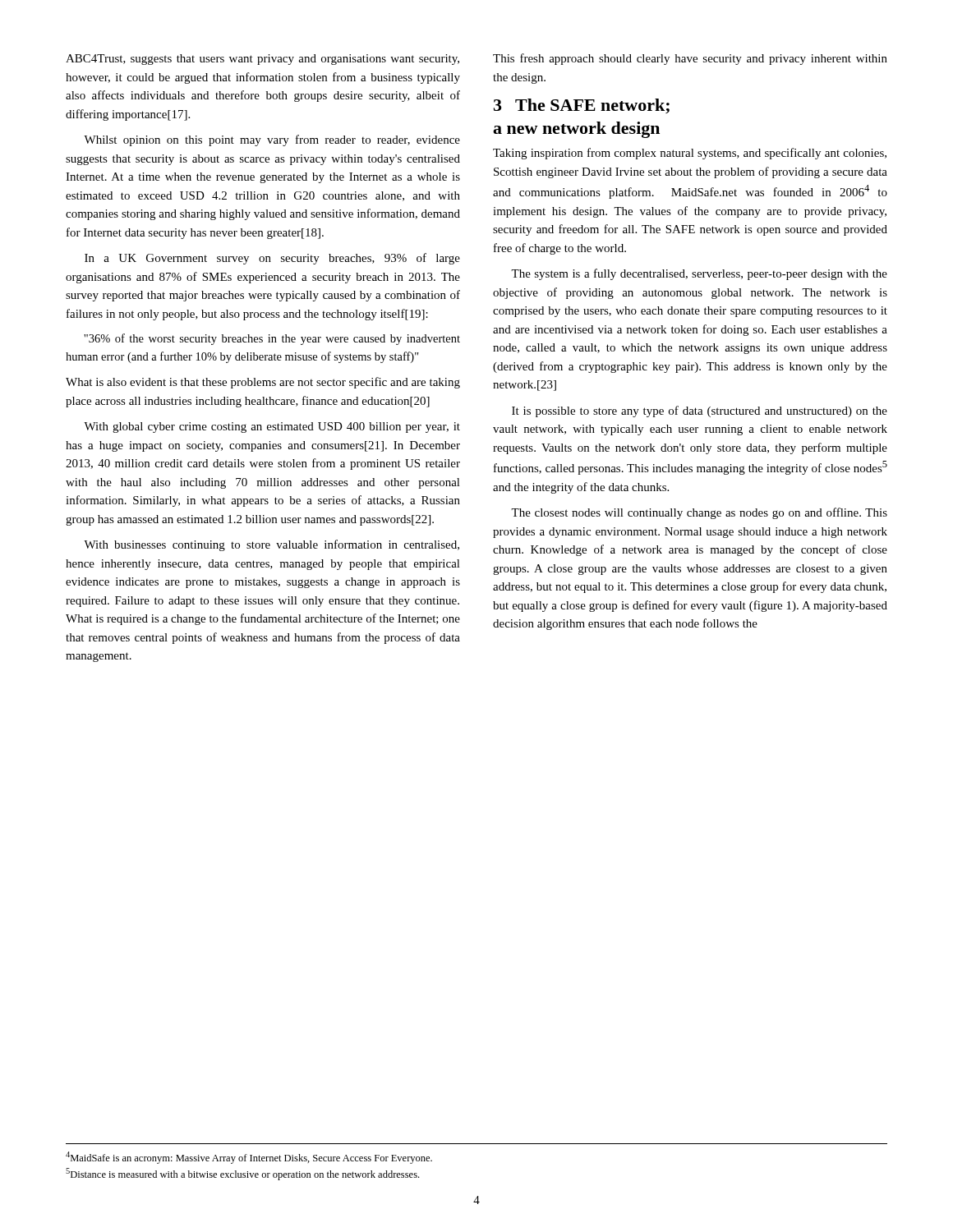The height and width of the screenshot is (1232, 953).
Task: Point to the passage starting "4MaidSafe is an acronym: Massive"
Action: (x=249, y=1165)
